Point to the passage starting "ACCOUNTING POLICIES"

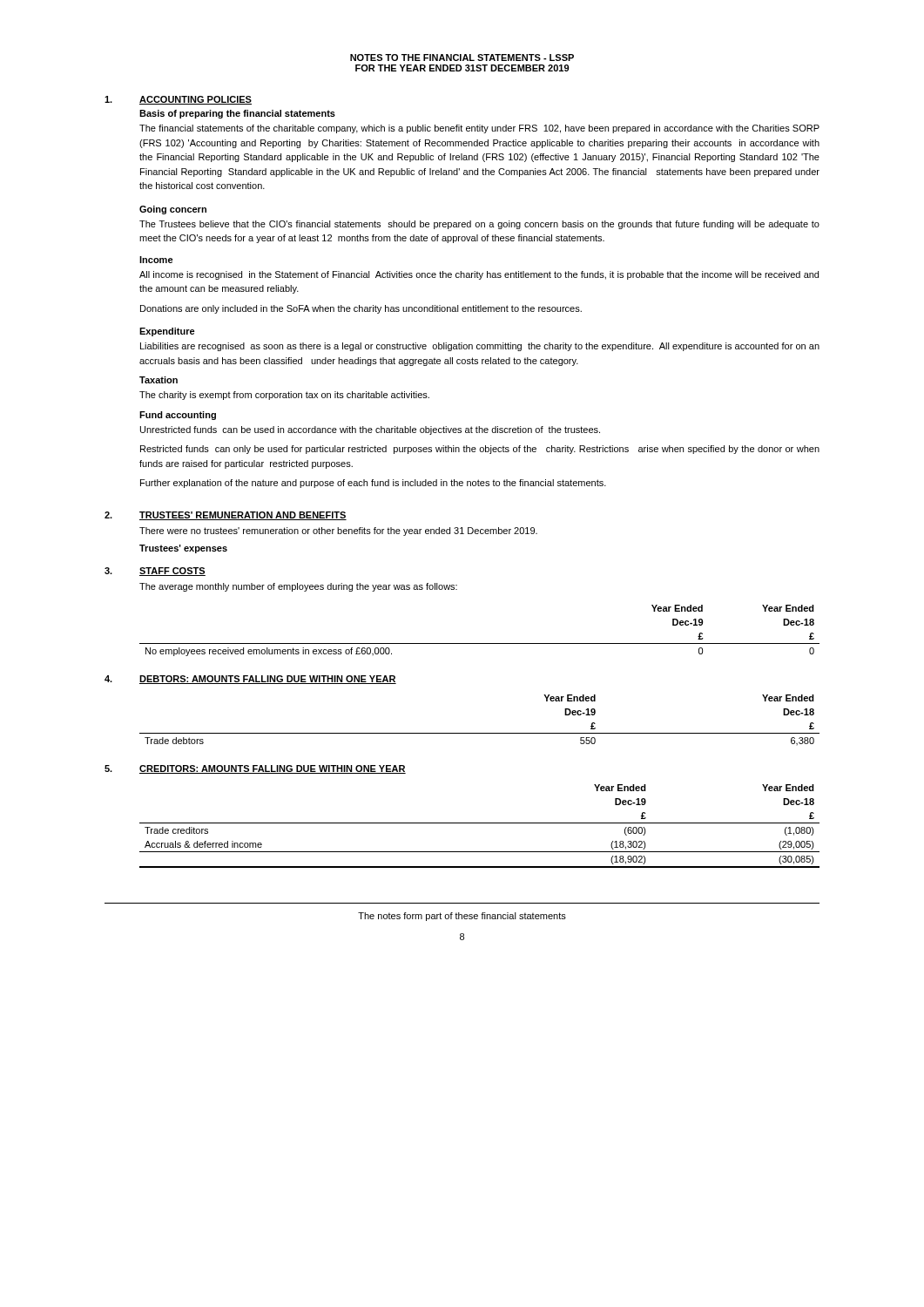coord(195,99)
